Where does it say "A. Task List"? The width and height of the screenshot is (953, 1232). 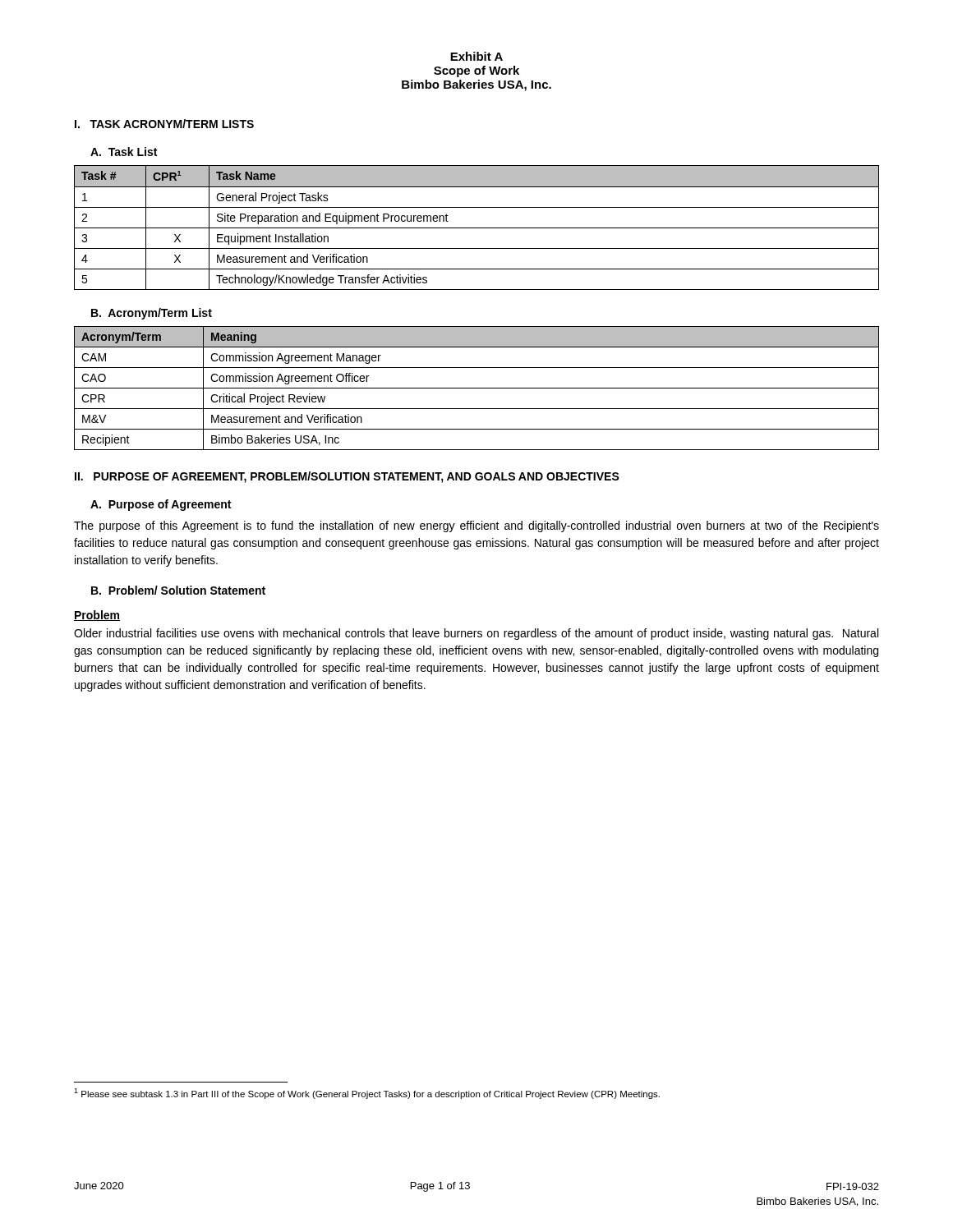pos(124,152)
